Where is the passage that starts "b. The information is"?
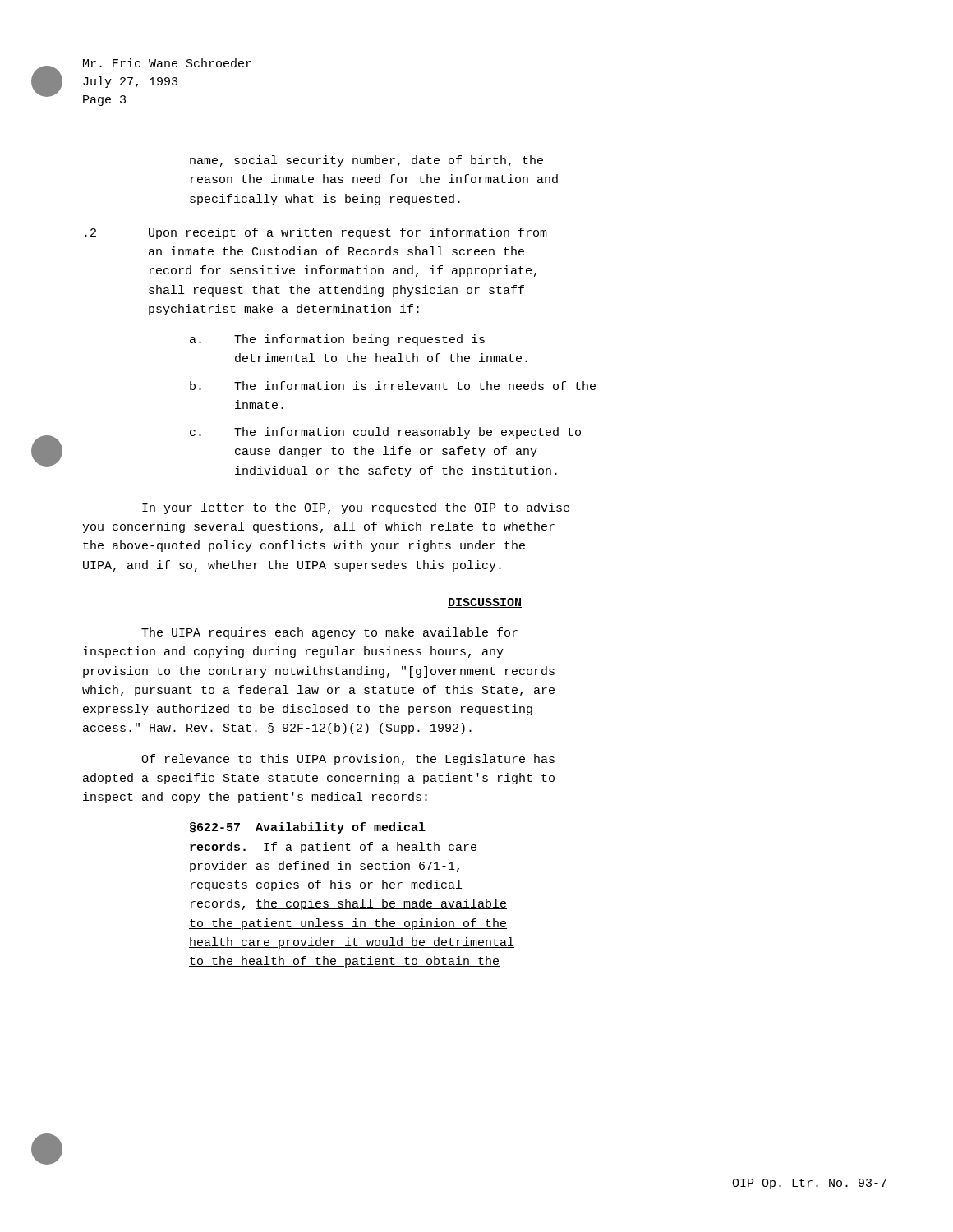Viewport: 953px width, 1232px height. point(538,396)
